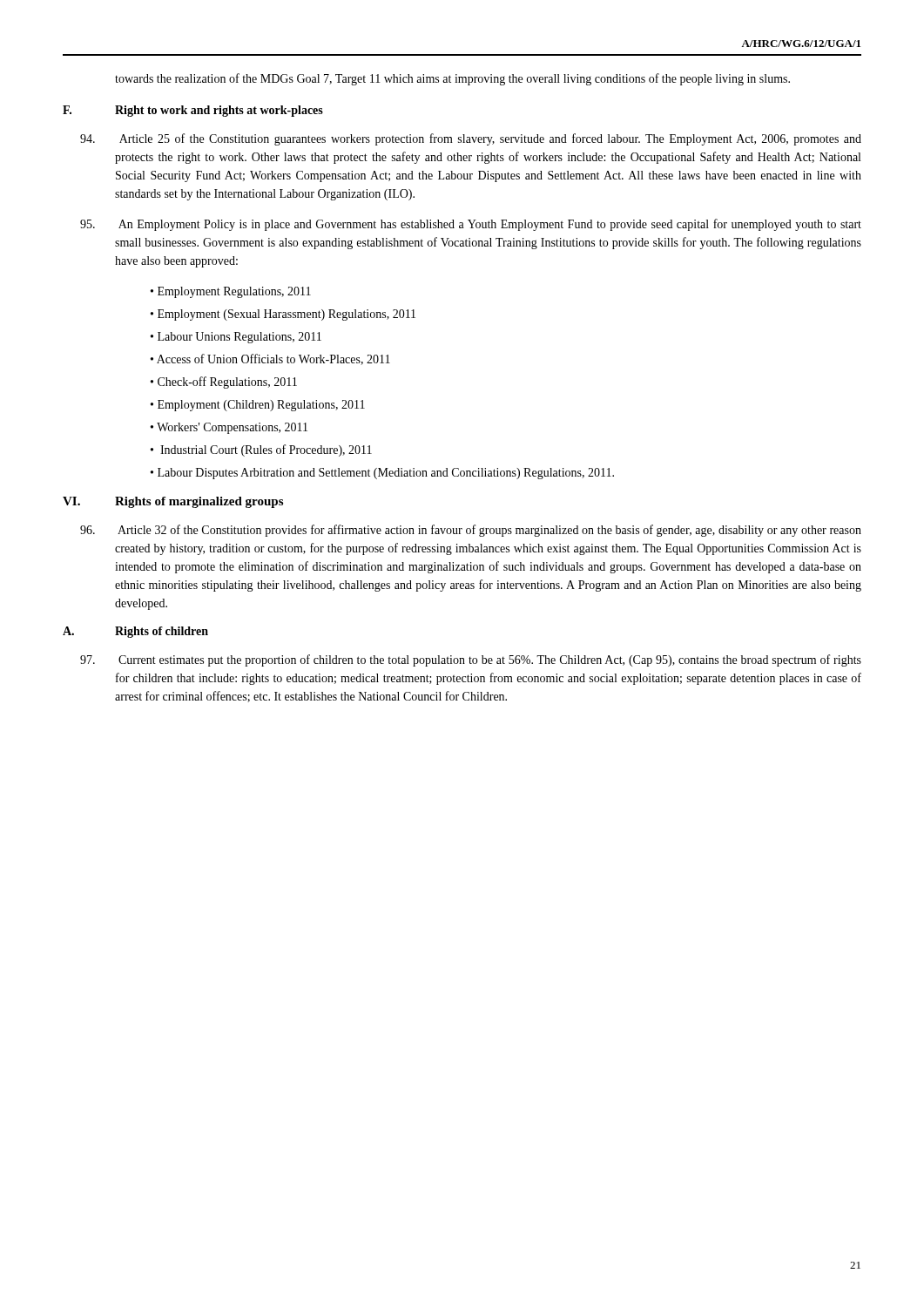The image size is (924, 1307).
Task: Select the text block containing "Article 25 of the Constitution"
Action: 488,165
